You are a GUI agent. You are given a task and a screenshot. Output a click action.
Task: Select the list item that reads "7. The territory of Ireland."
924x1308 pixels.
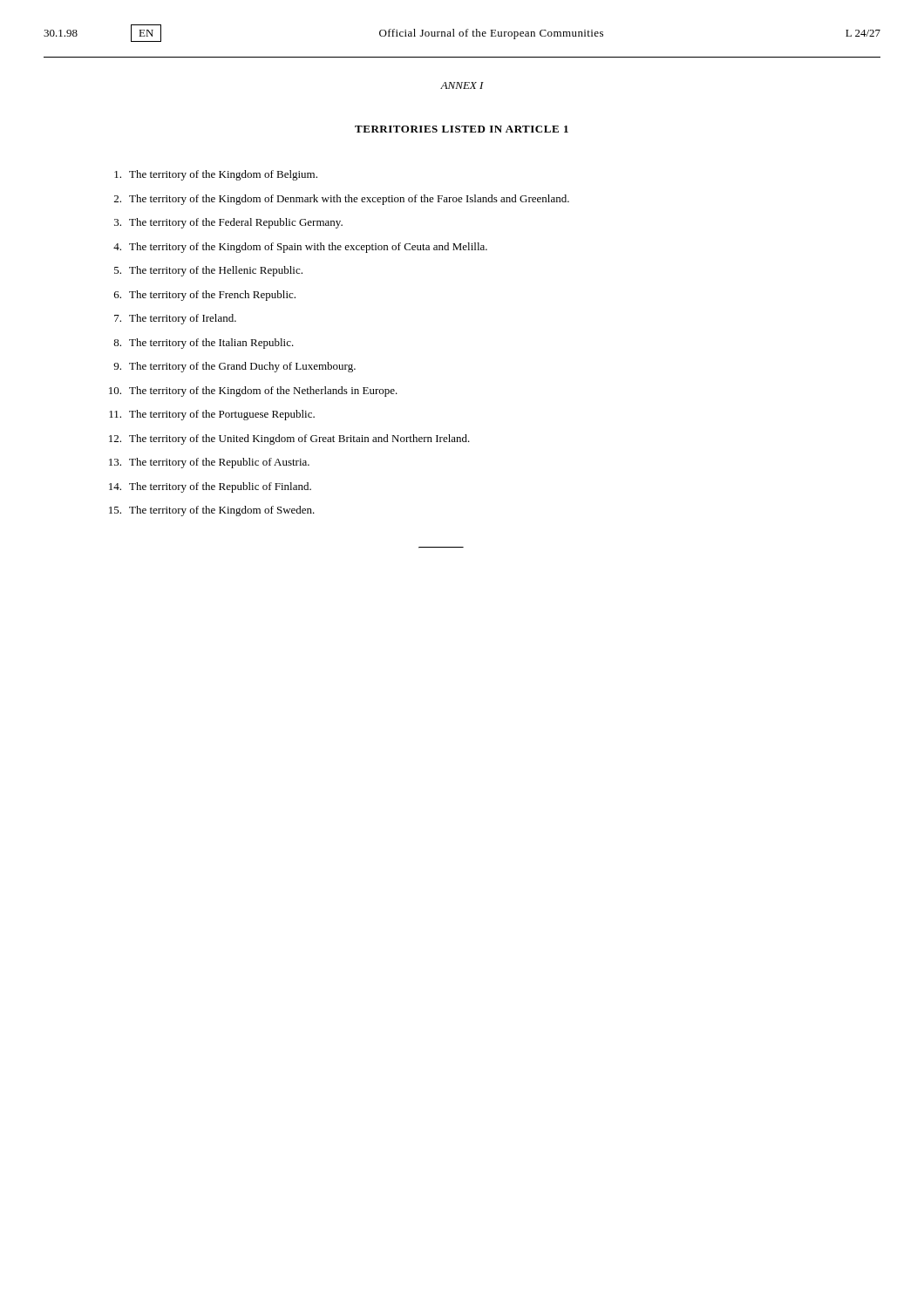pyautogui.click(x=166, y=318)
